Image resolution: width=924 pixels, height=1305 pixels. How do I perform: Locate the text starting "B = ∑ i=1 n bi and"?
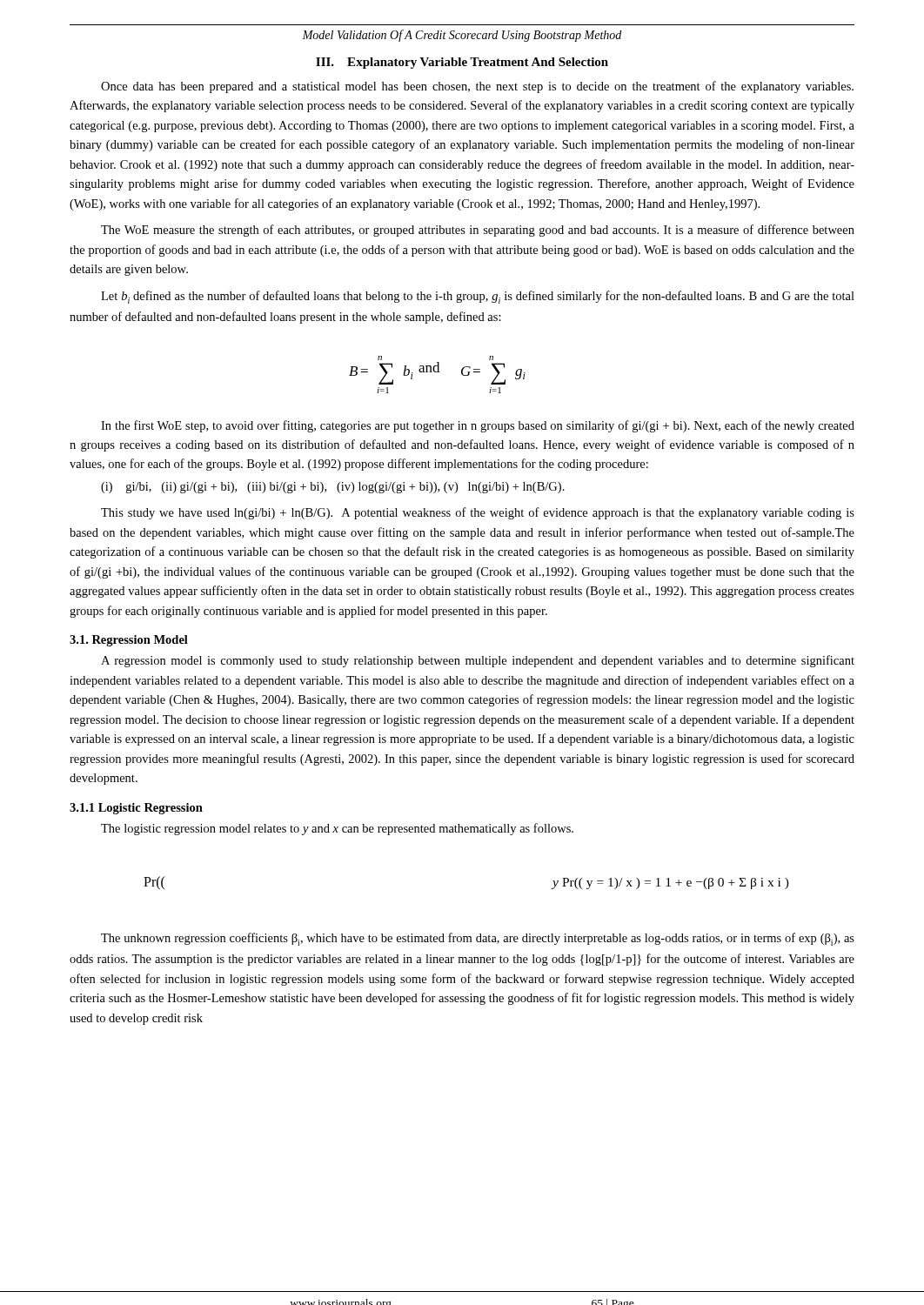462,371
